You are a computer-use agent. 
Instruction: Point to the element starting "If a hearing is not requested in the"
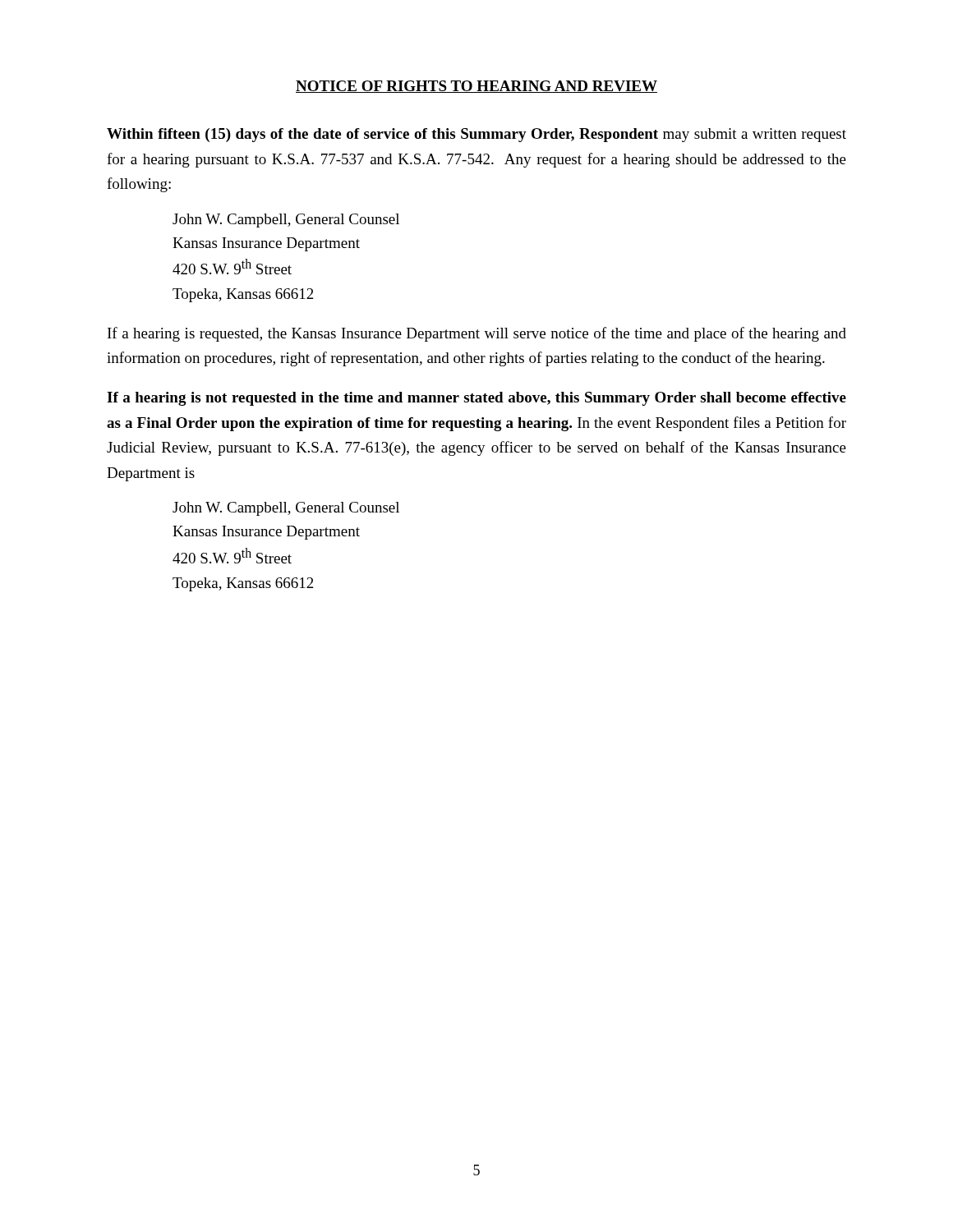(476, 435)
